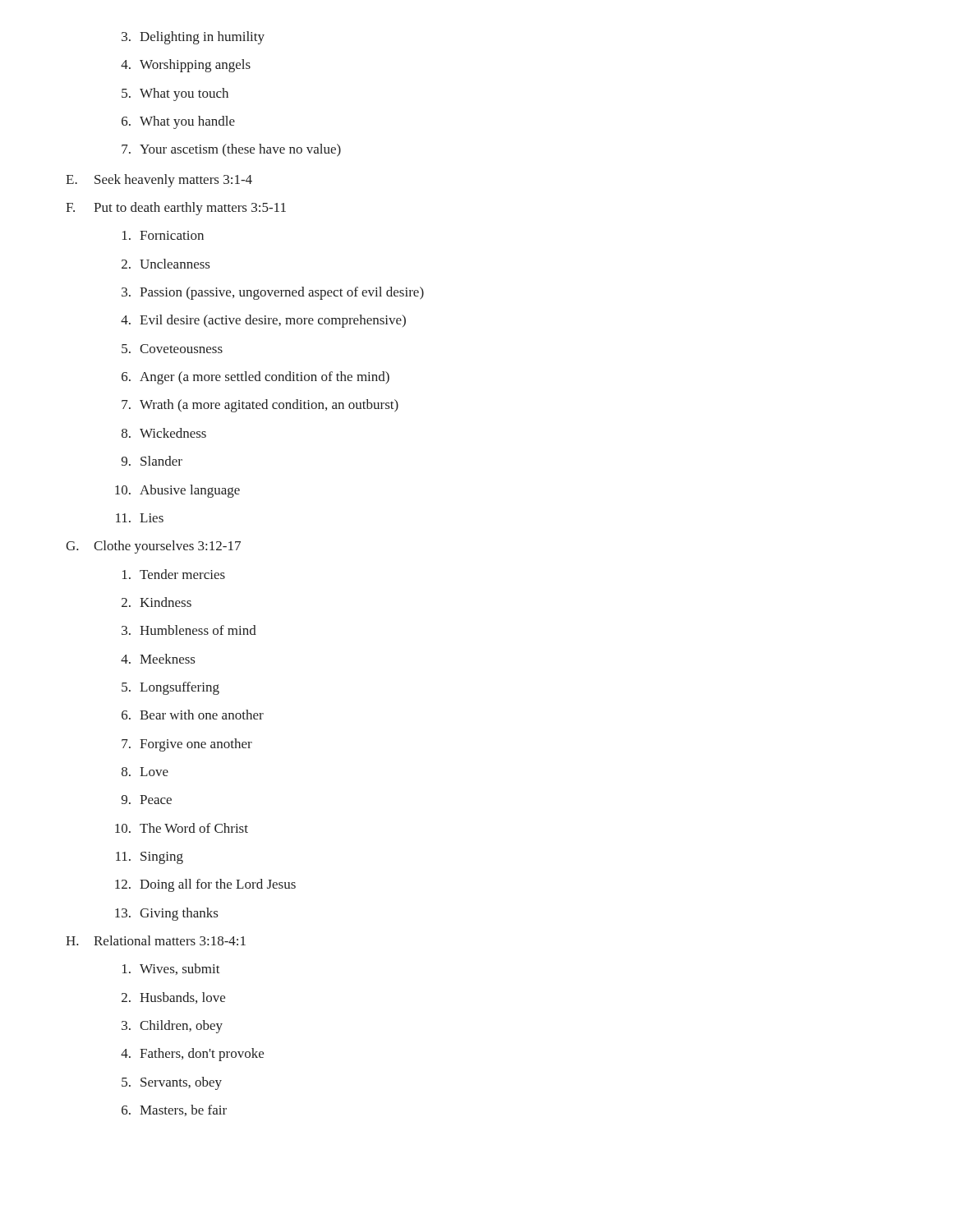Point to the region starting "6. Bear with one another"
Image resolution: width=953 pixels, height=1232 pixels.
click(176, 716)
